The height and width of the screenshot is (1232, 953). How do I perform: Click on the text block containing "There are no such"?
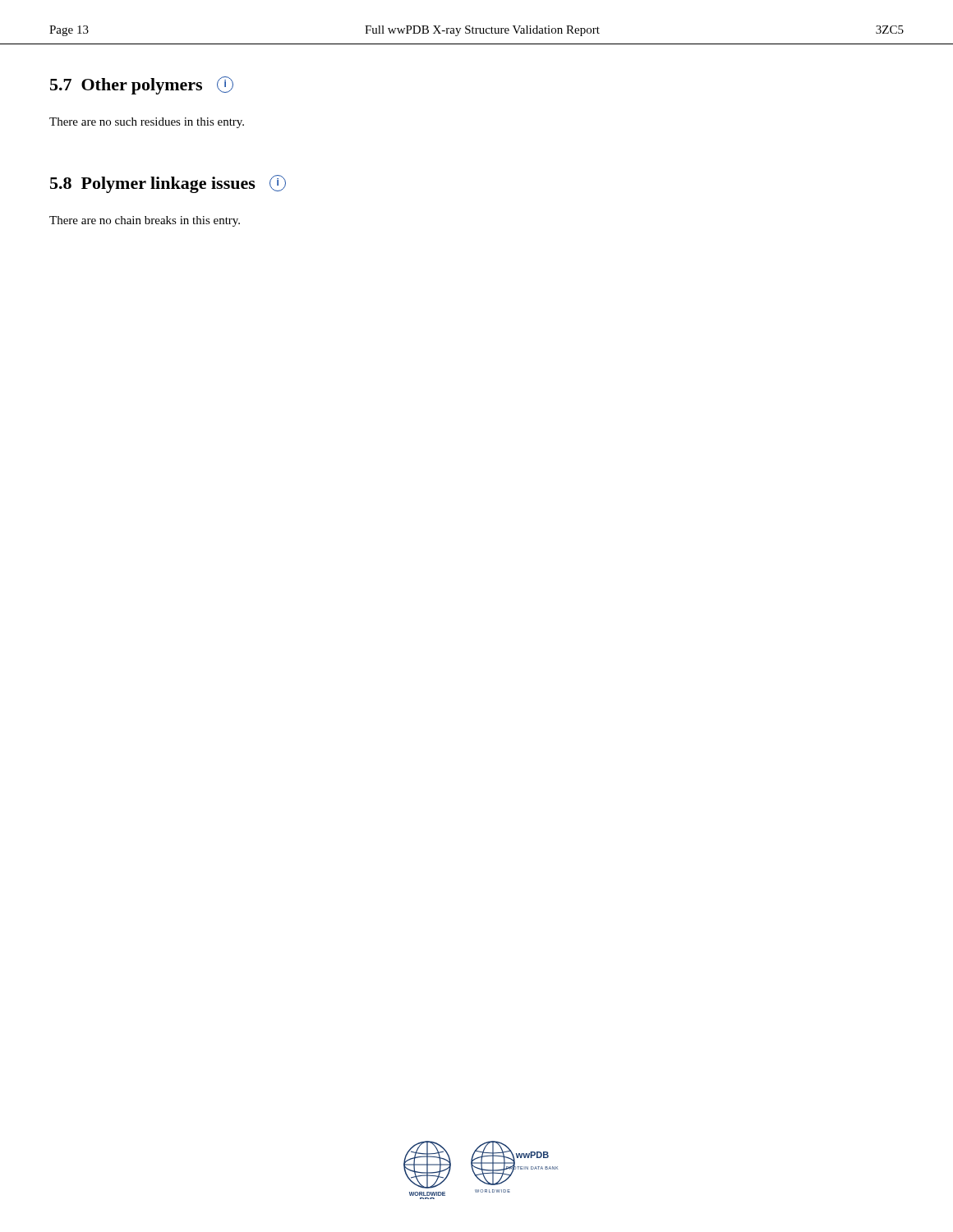click(147, 122)
